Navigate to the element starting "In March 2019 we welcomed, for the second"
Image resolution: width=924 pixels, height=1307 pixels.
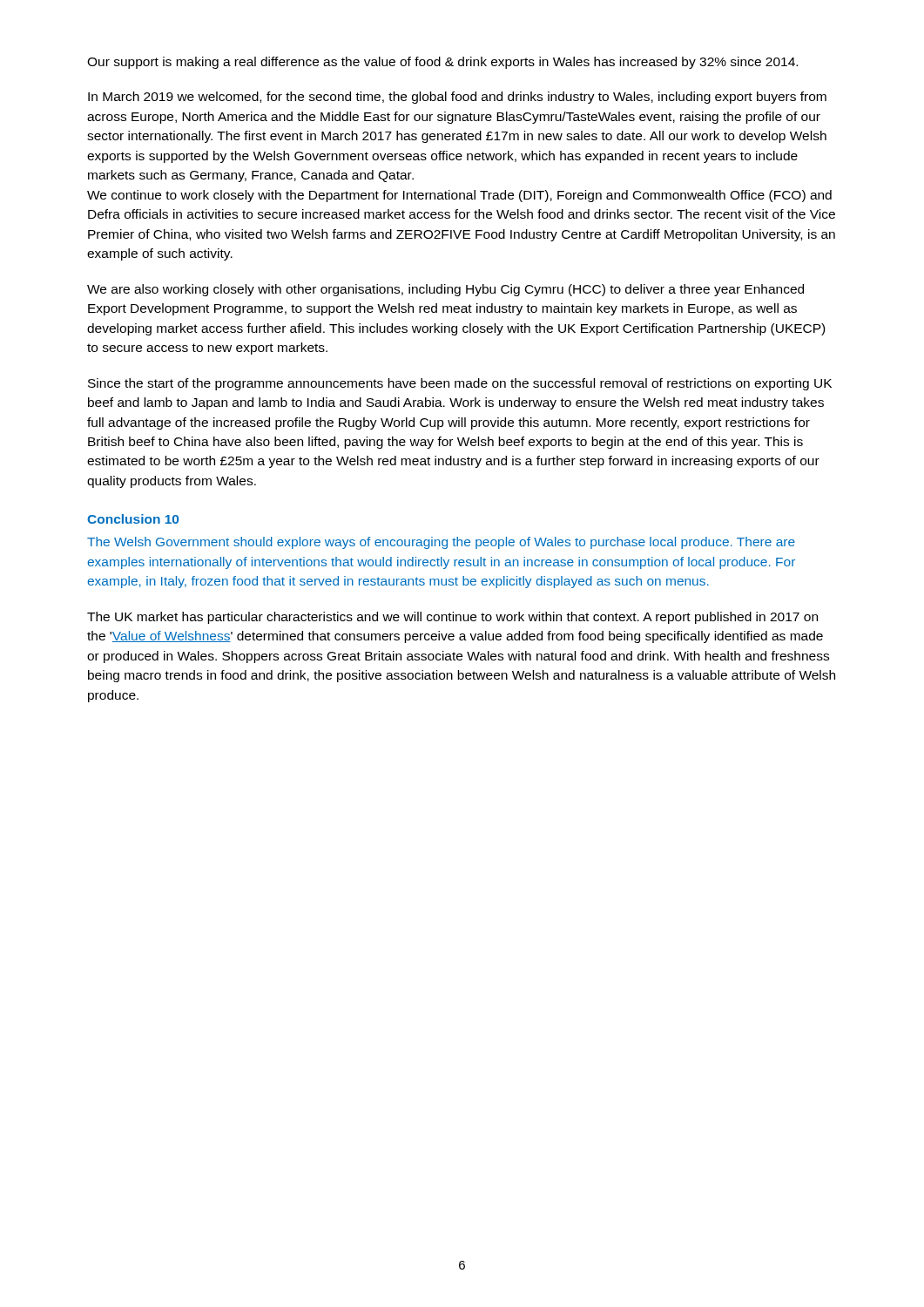pos(457,98)
